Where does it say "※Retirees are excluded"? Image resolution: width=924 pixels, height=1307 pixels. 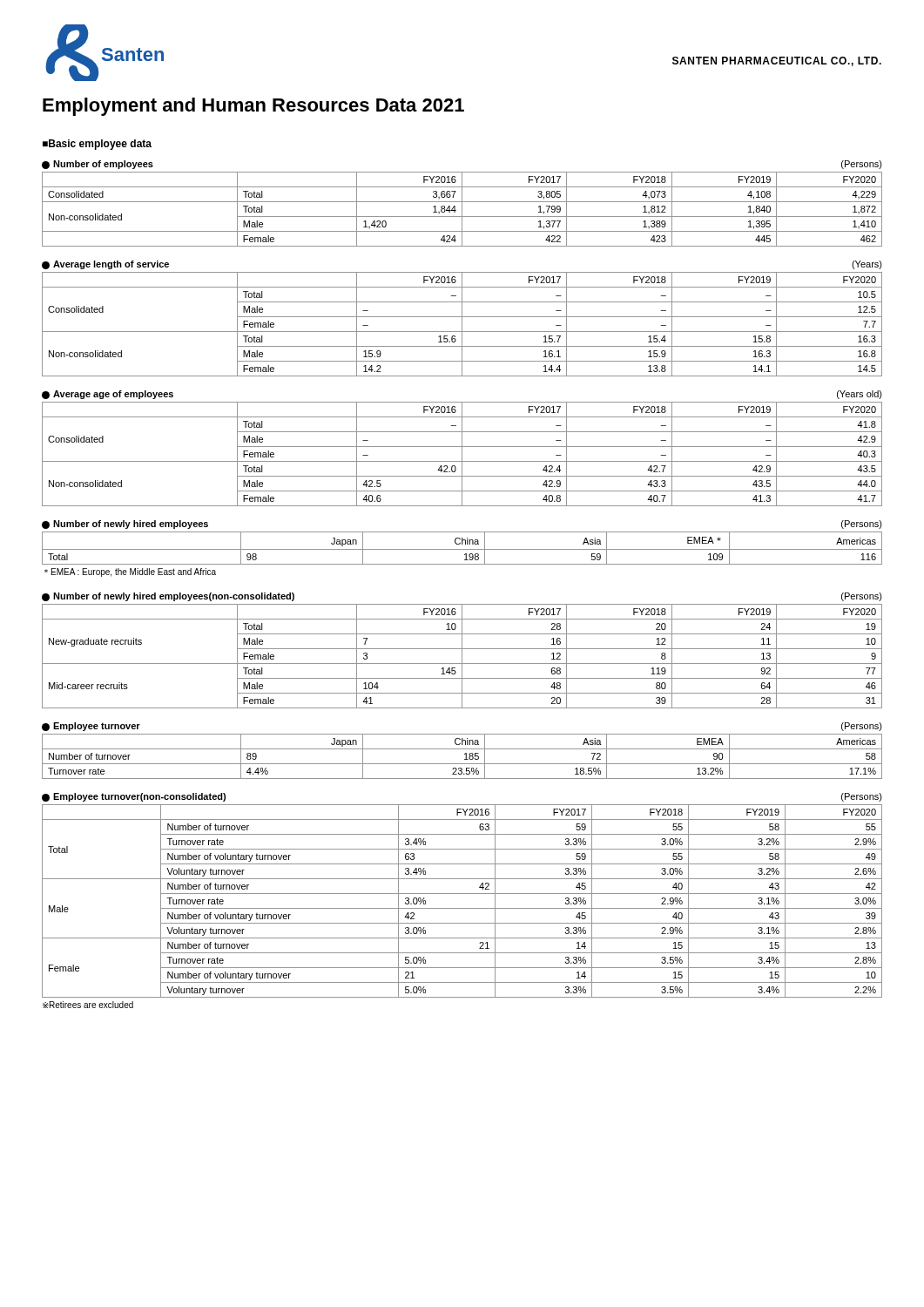(88, 1005)
